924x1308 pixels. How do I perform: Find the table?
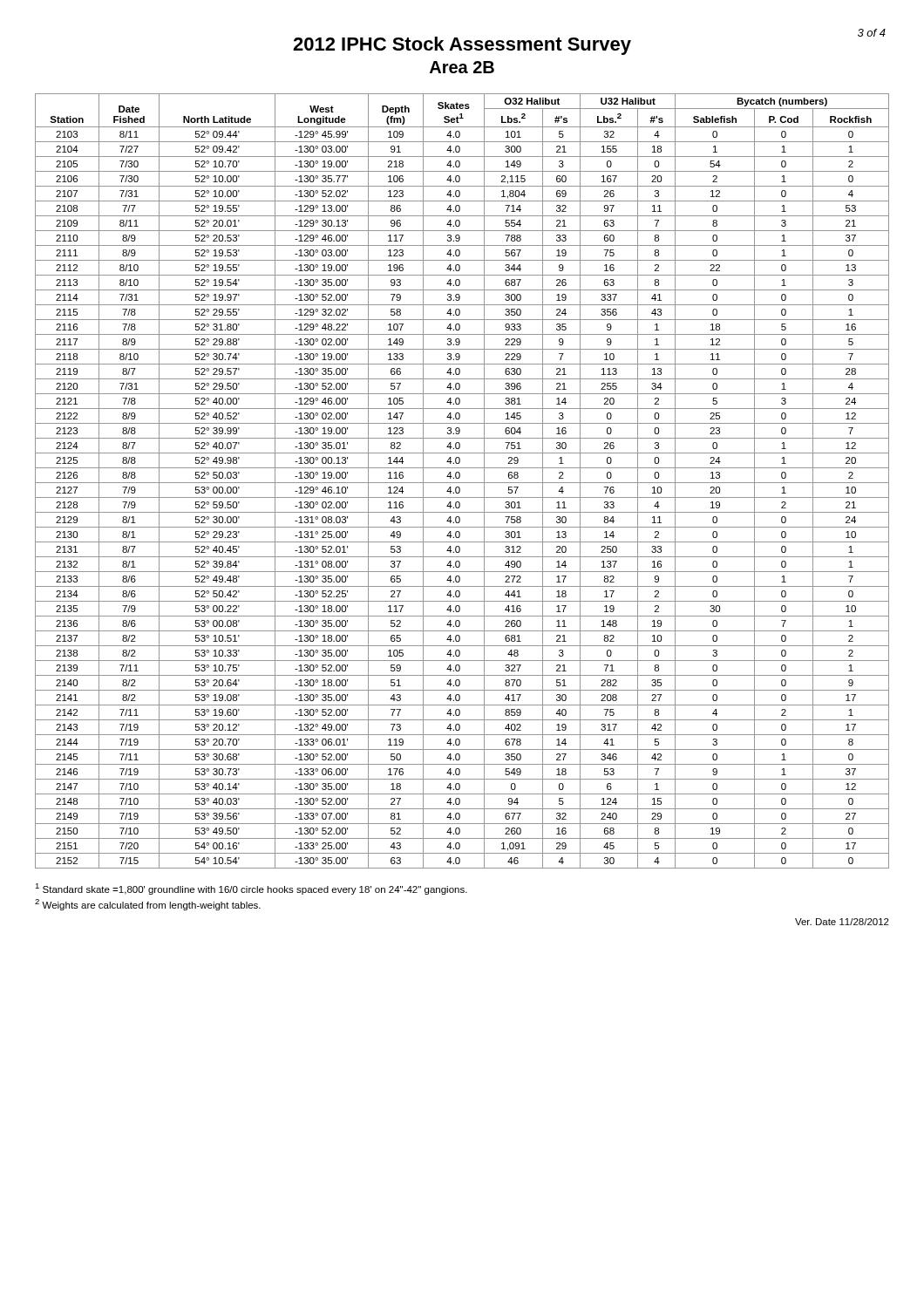click(462, 481)
